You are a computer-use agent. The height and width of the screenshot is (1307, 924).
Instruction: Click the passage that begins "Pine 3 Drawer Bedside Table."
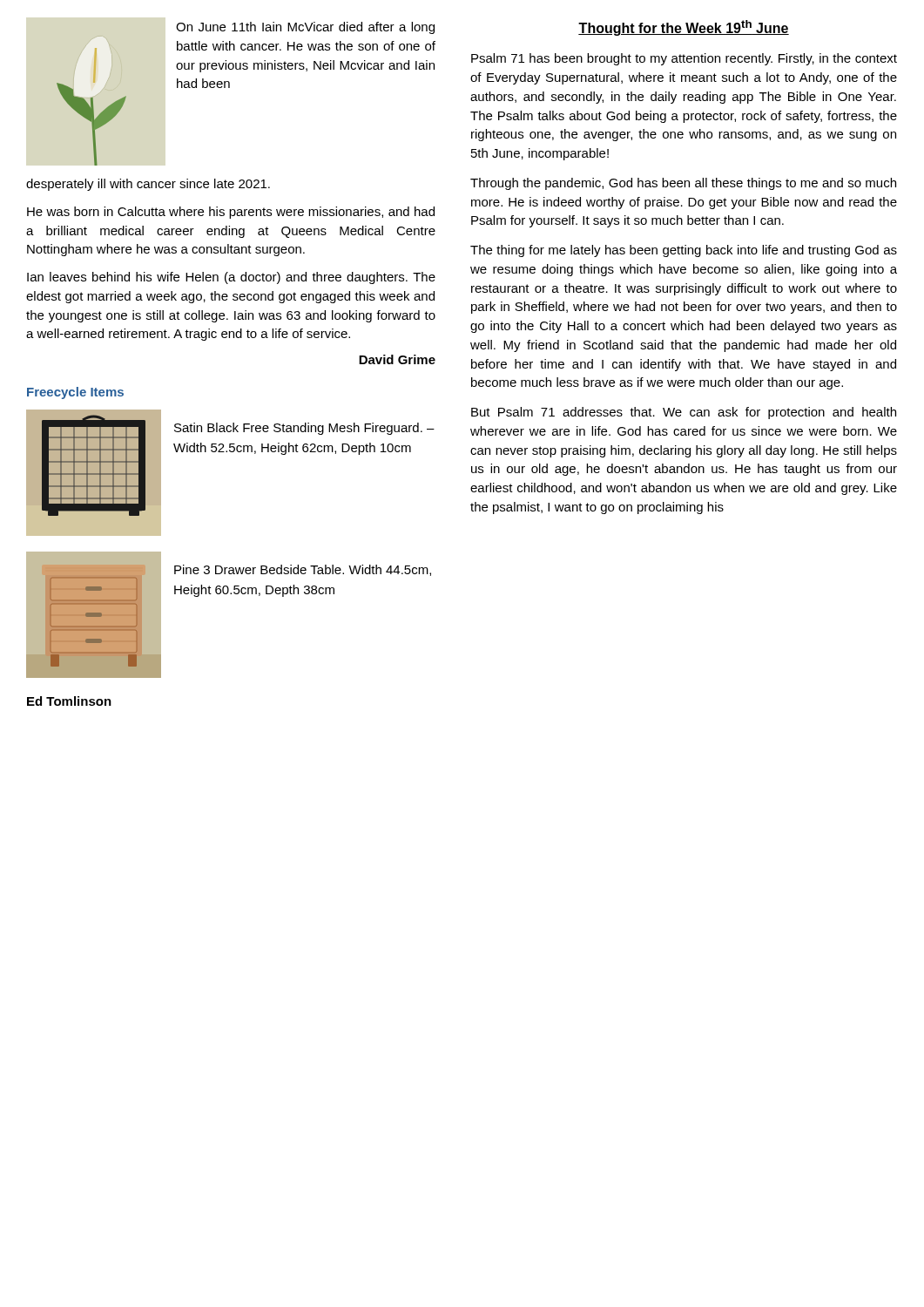click(x=303, y=579)
